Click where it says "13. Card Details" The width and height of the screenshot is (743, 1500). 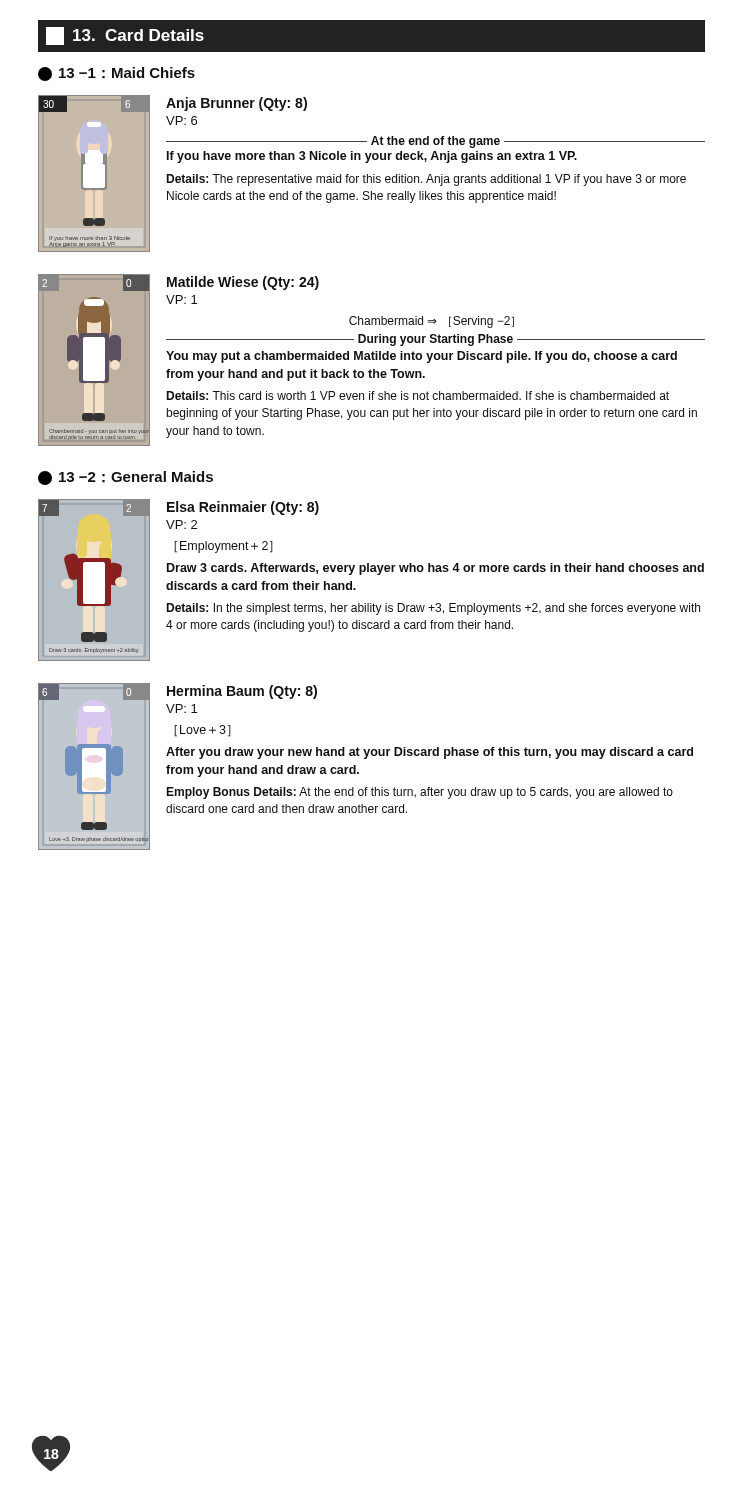coord(125,36)
